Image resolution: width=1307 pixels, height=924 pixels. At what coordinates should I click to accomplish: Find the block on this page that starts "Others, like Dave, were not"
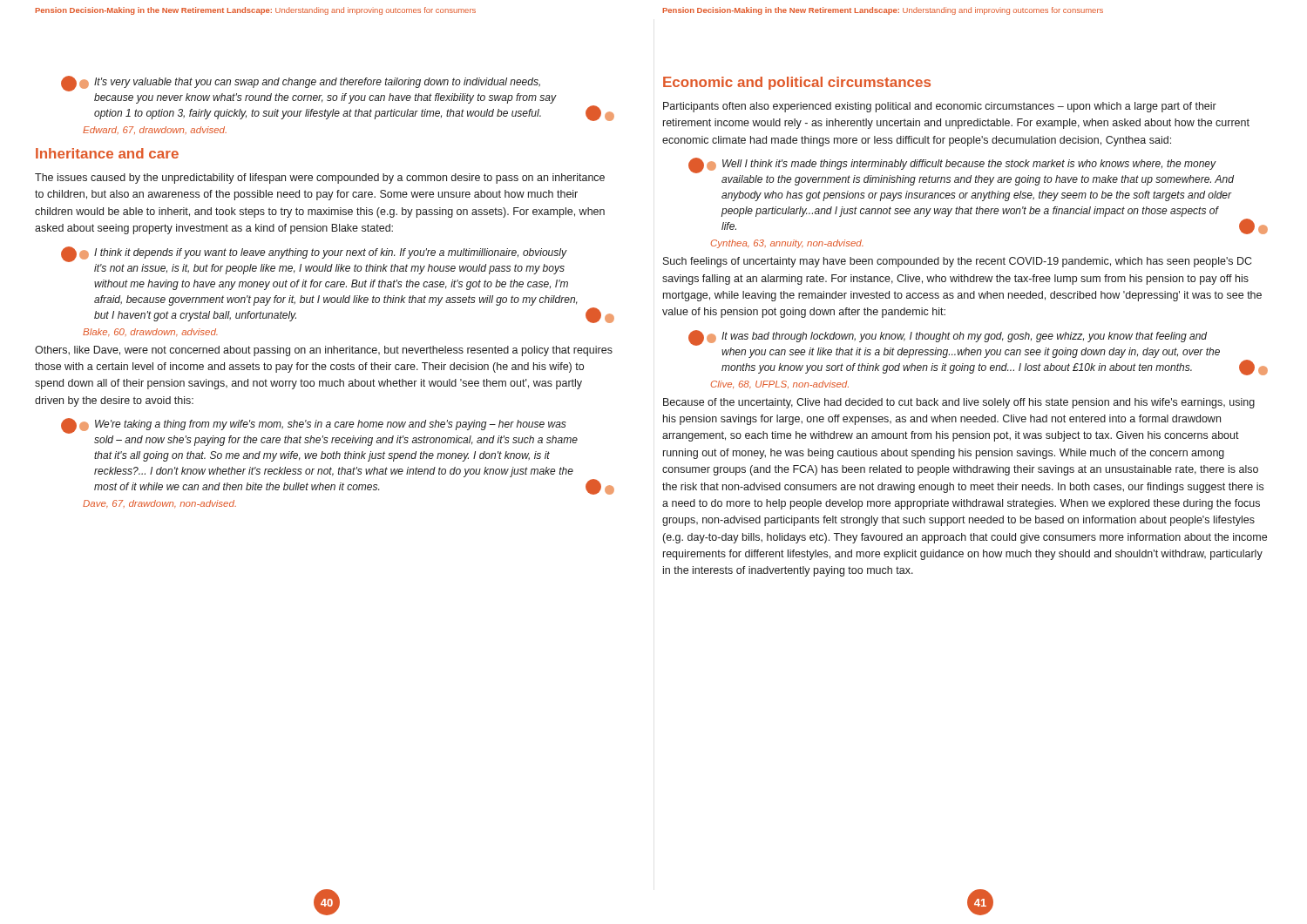324,375
